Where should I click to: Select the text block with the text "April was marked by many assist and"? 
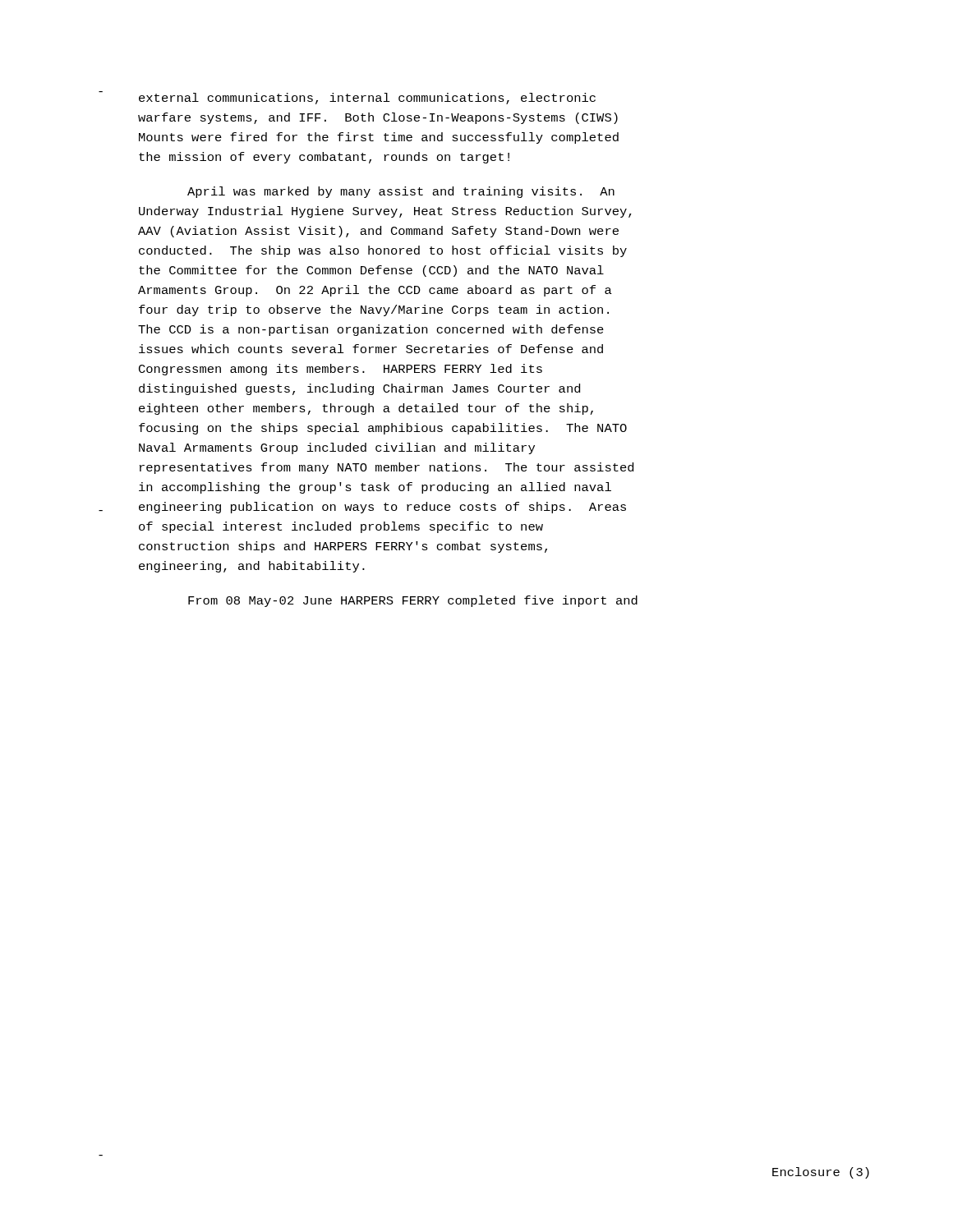coord(386,380)
